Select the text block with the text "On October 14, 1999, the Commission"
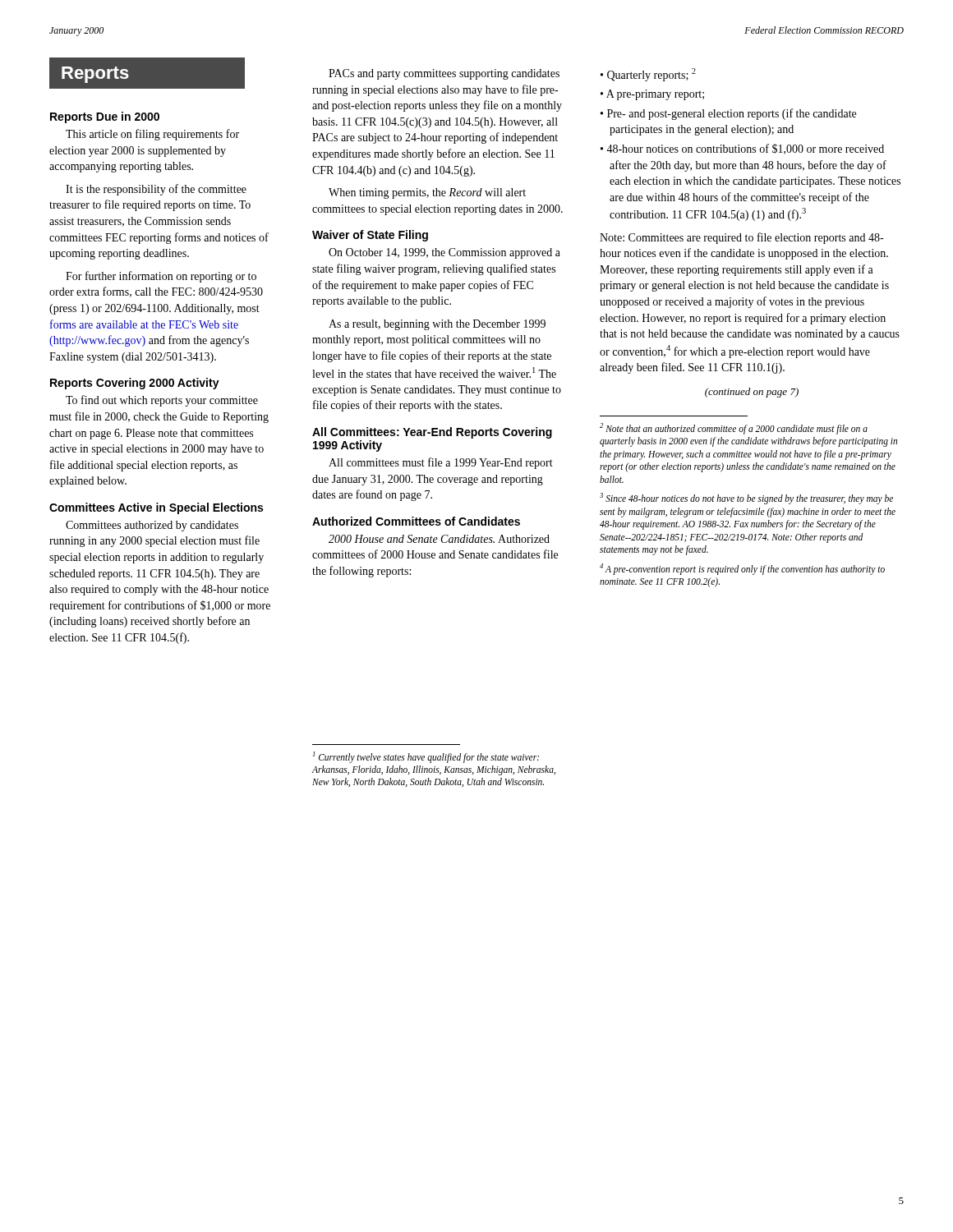The width and height of the screenshot is (953, 1232). coord(440,329)
